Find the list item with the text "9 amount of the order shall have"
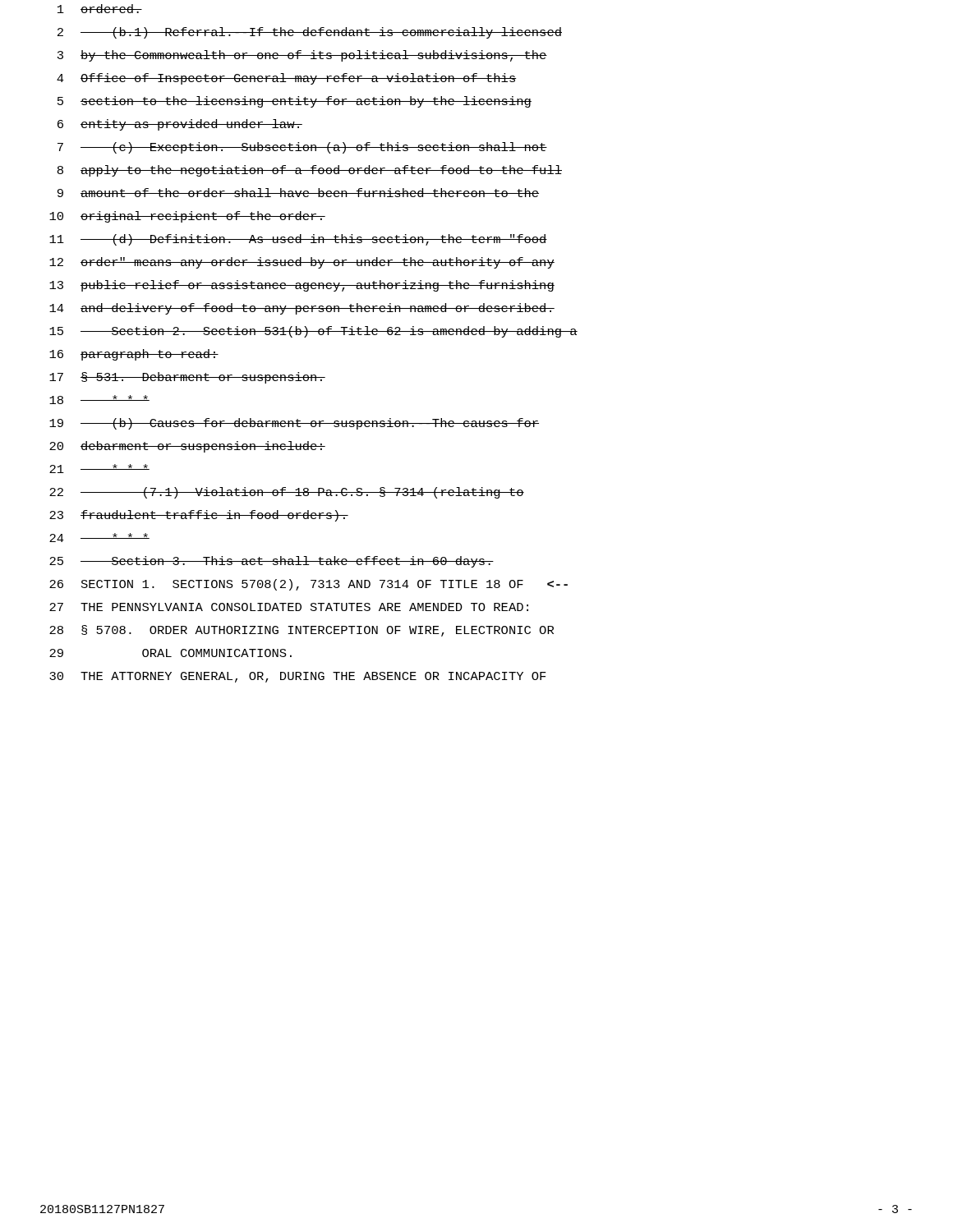The height and width of the screenshot is (1232, 953). point(476,194)
